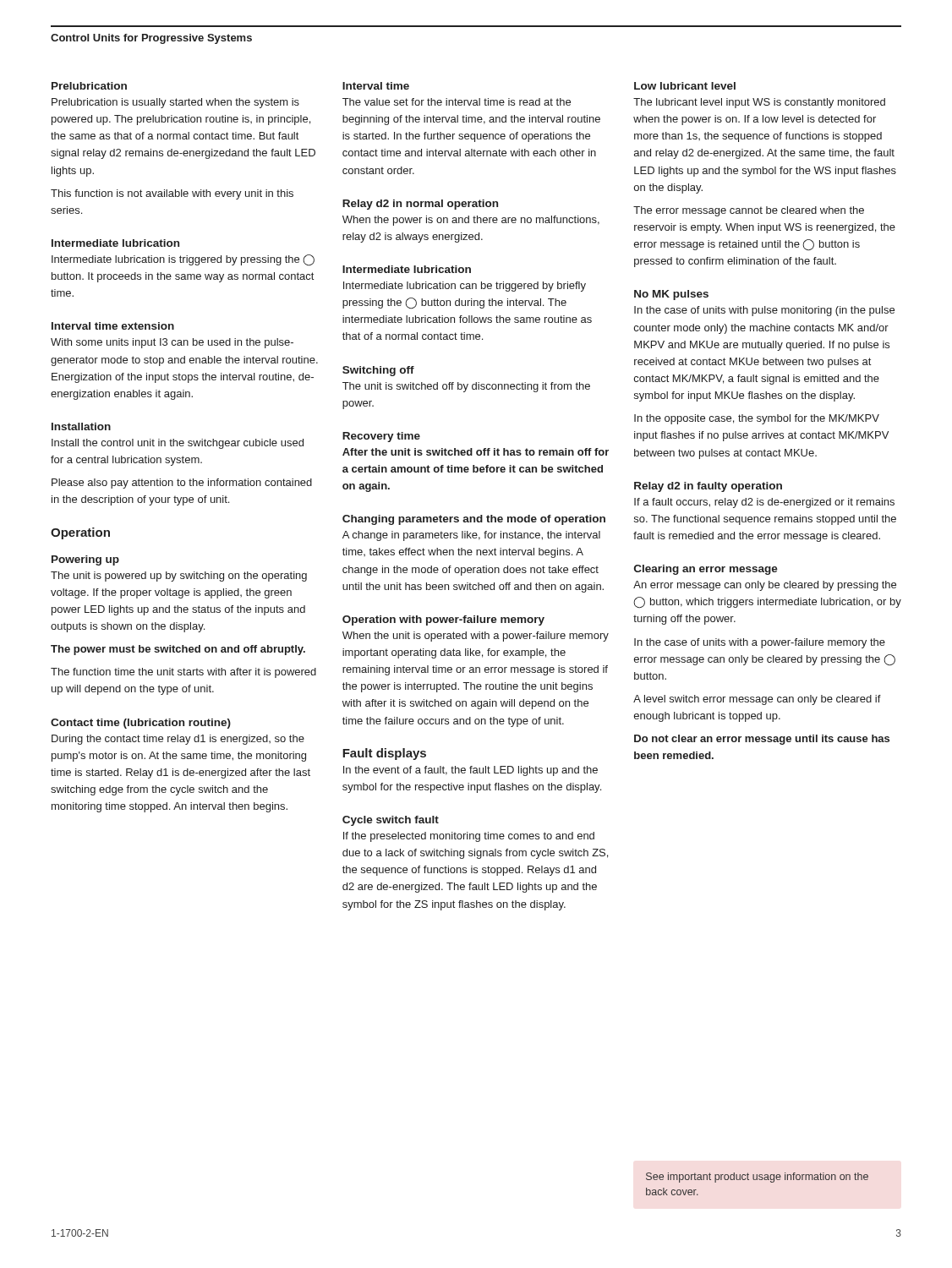Viewport: 952px width, 1268px height.
Task: Find the section header with the text "Operation with power-failure memory"
Action: [x=443, y=619]
